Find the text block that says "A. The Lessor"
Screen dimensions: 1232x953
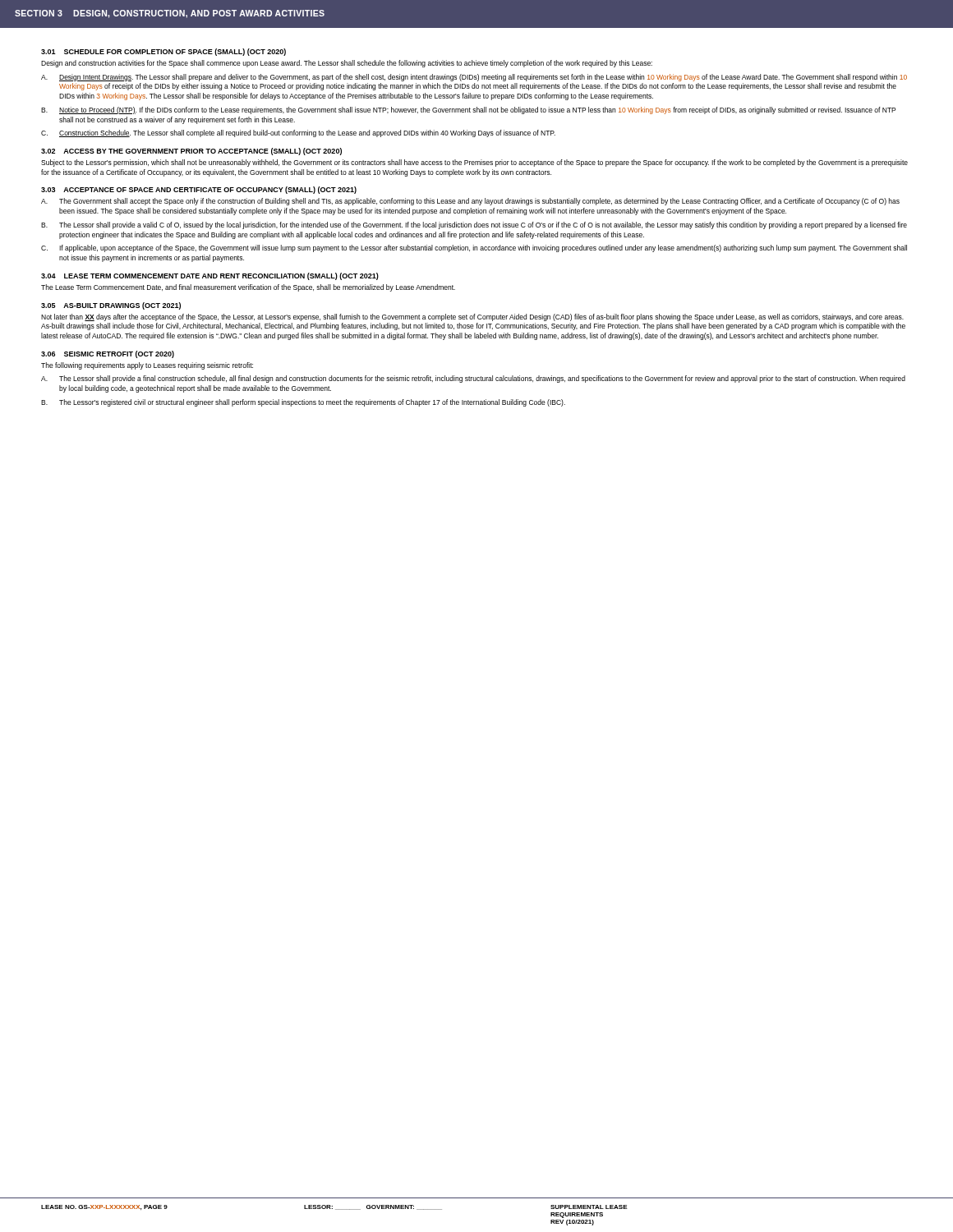point(476,384)
